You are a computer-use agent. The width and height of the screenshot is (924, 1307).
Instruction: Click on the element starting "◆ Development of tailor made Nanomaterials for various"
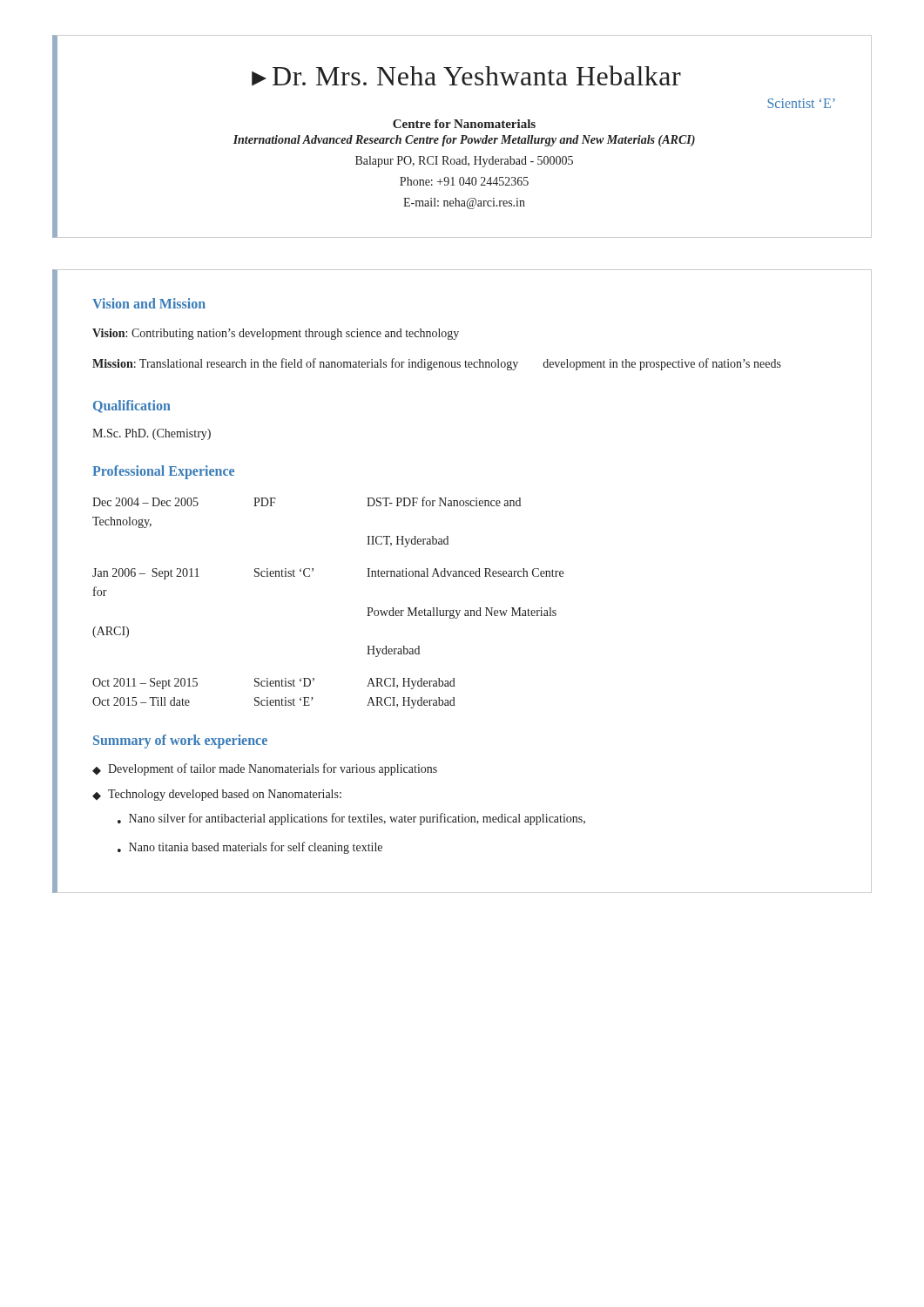tap(265, 770)
